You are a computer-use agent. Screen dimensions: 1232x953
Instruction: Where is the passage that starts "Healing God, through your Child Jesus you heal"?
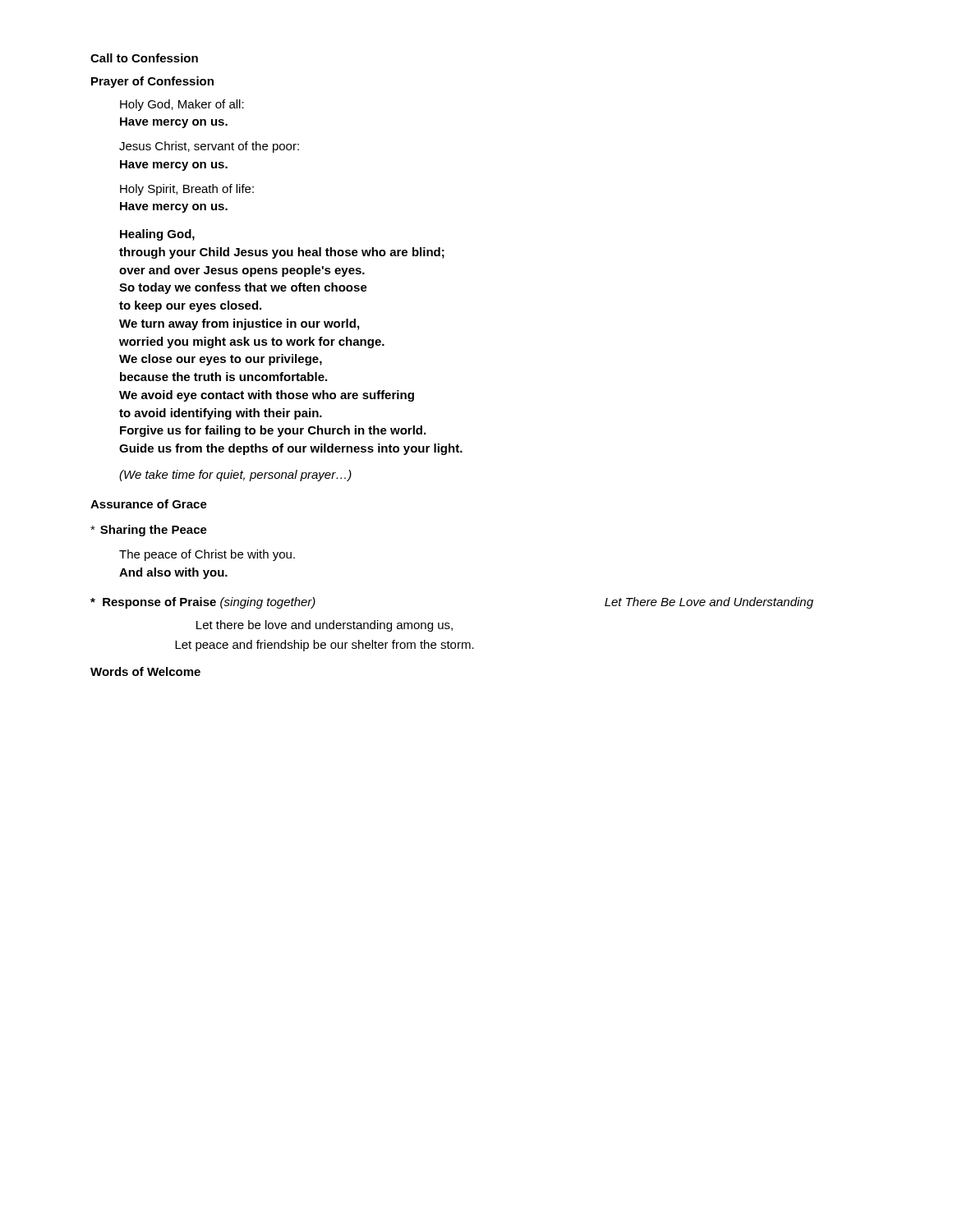pos(291,341)
